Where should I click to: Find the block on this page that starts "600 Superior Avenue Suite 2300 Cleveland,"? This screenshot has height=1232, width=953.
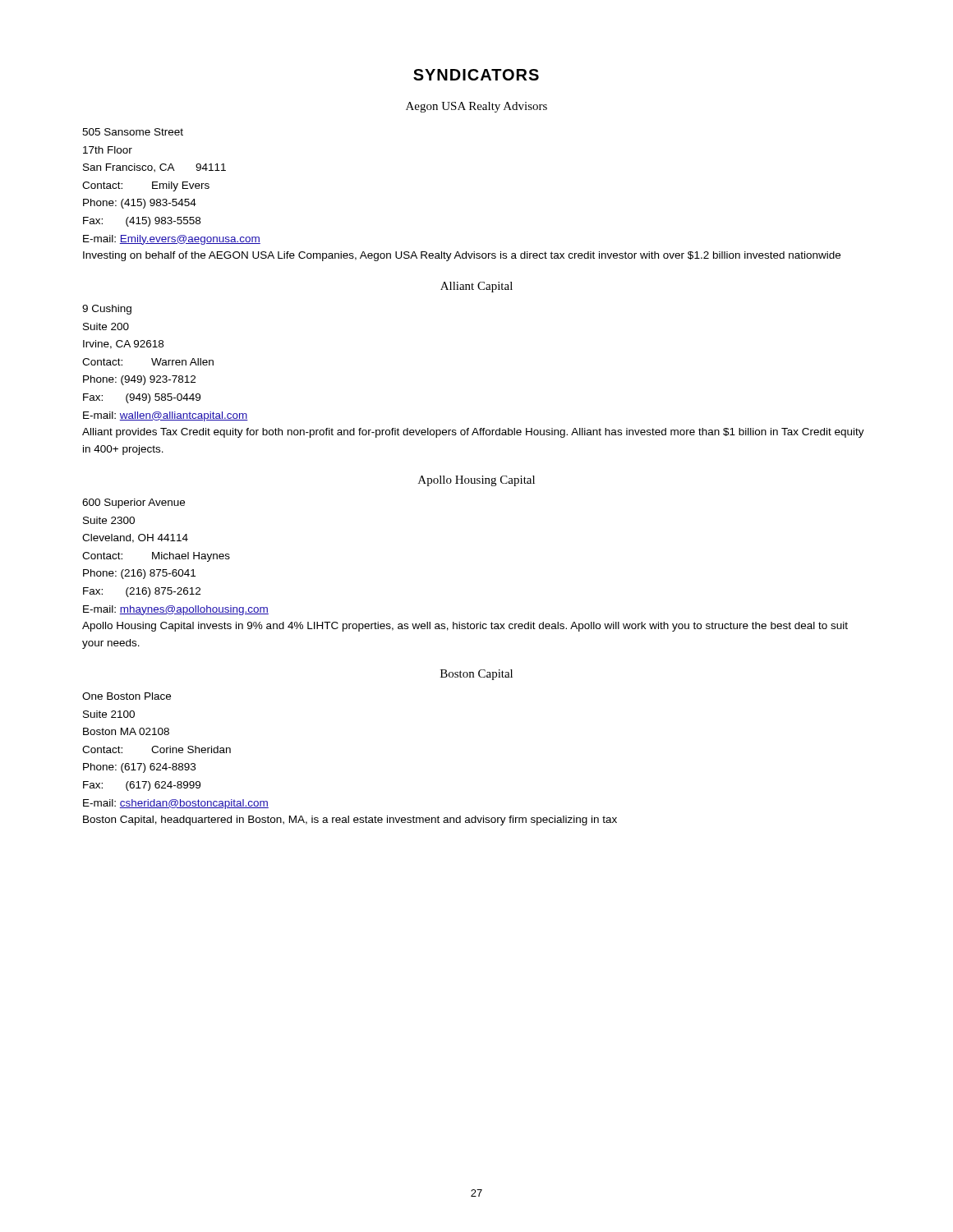point(134,503)
